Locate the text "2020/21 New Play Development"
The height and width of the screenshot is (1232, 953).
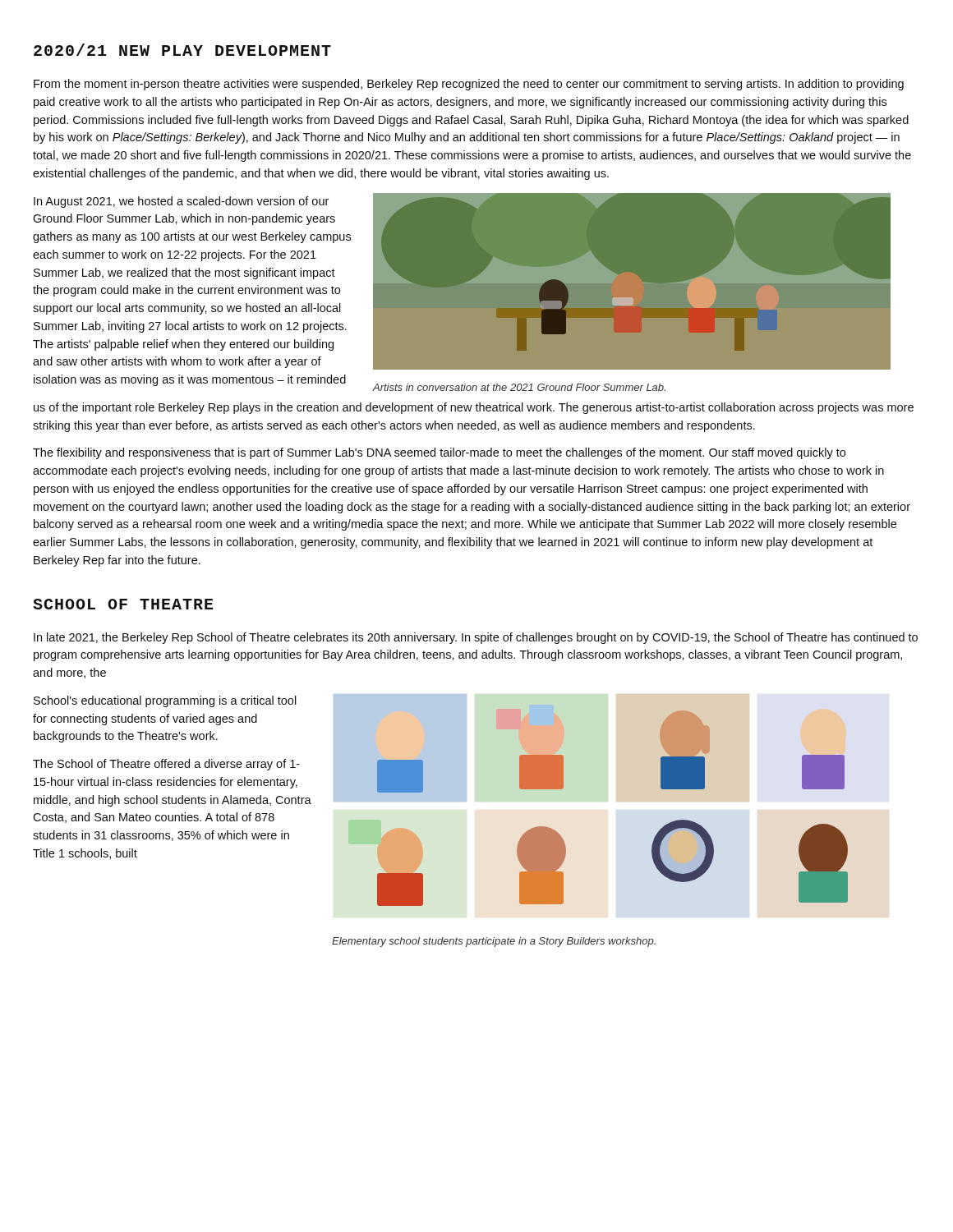(182, 50)
